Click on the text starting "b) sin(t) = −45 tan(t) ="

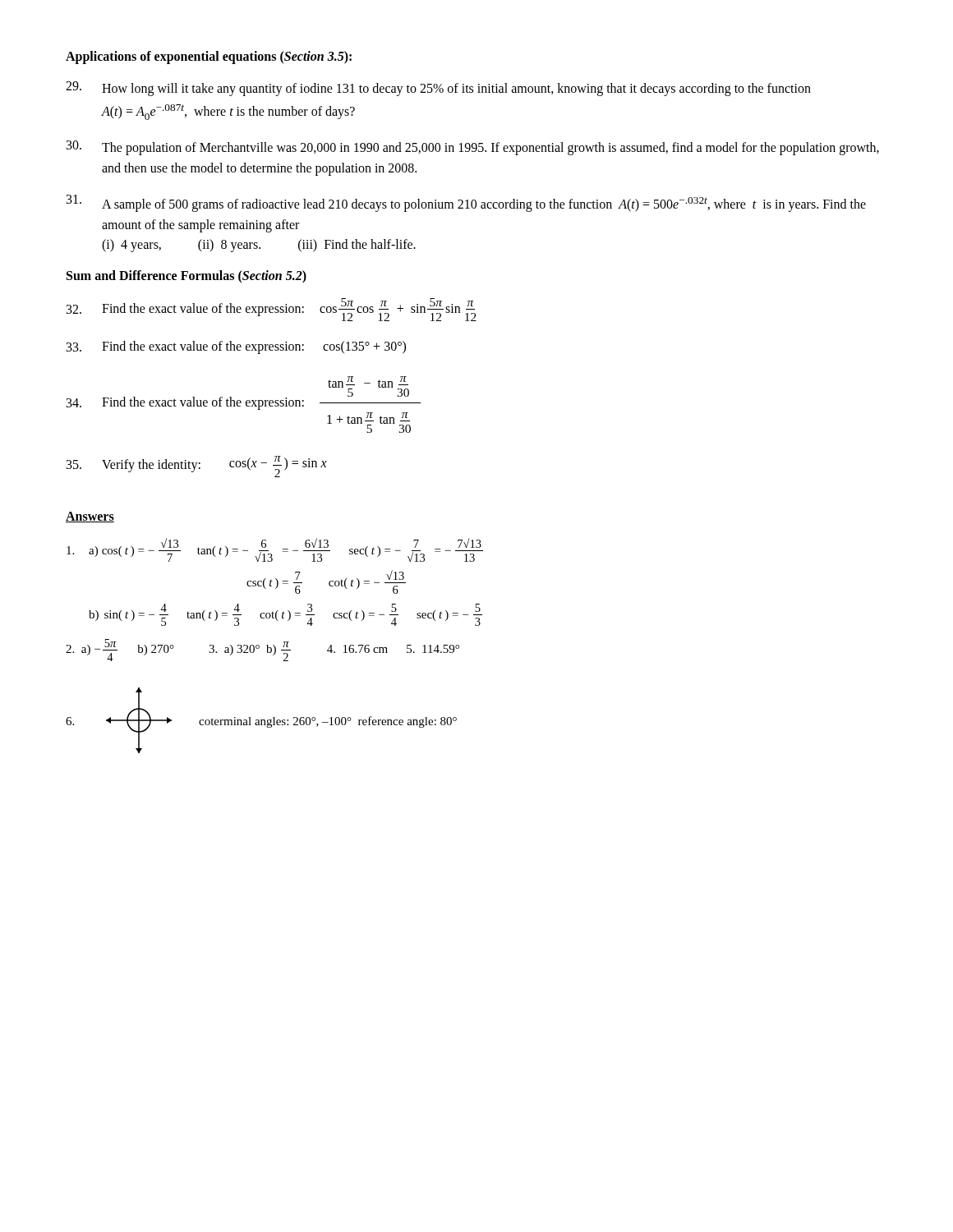pos(286,614)
